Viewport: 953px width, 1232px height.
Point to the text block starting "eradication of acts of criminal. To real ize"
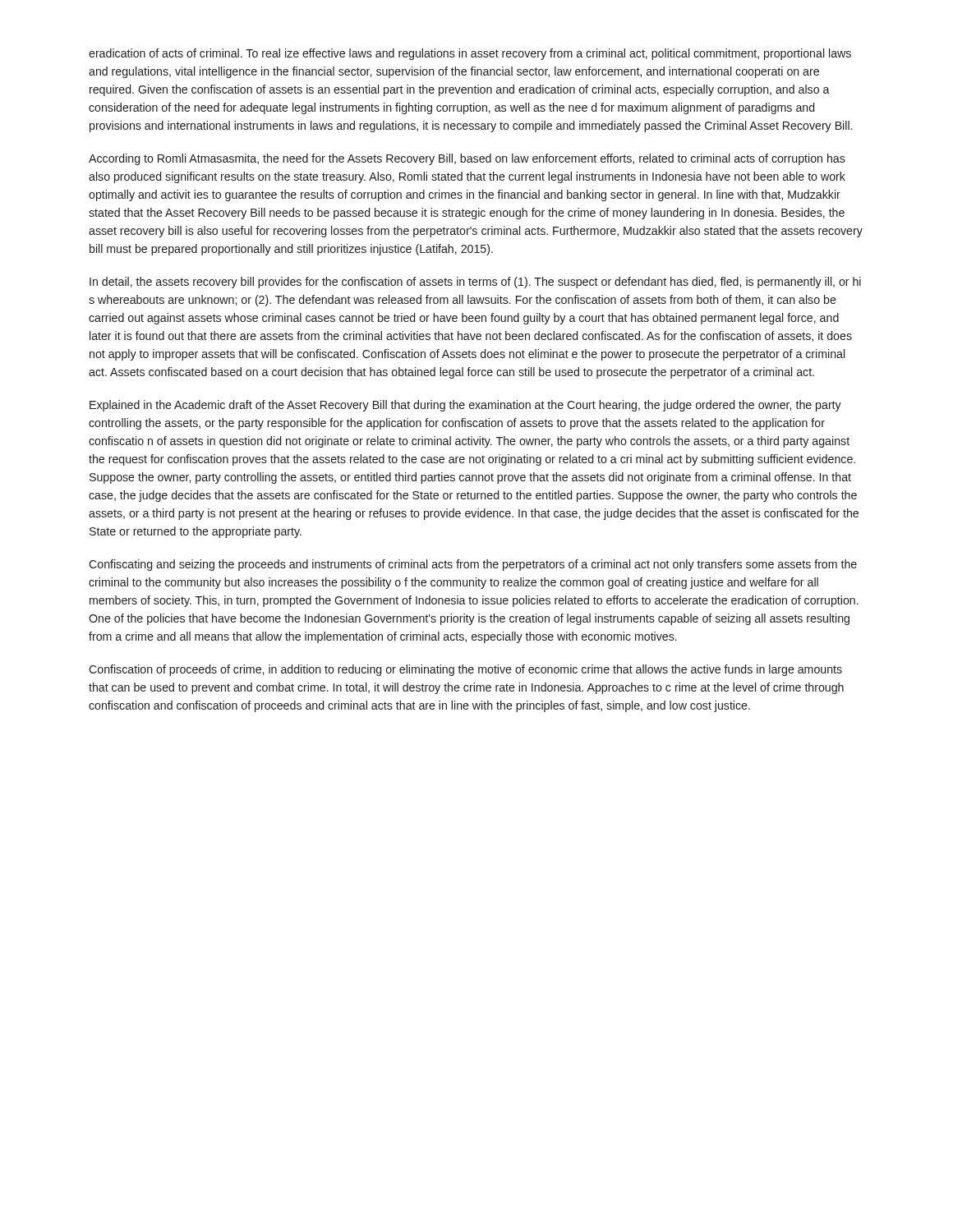471,90
